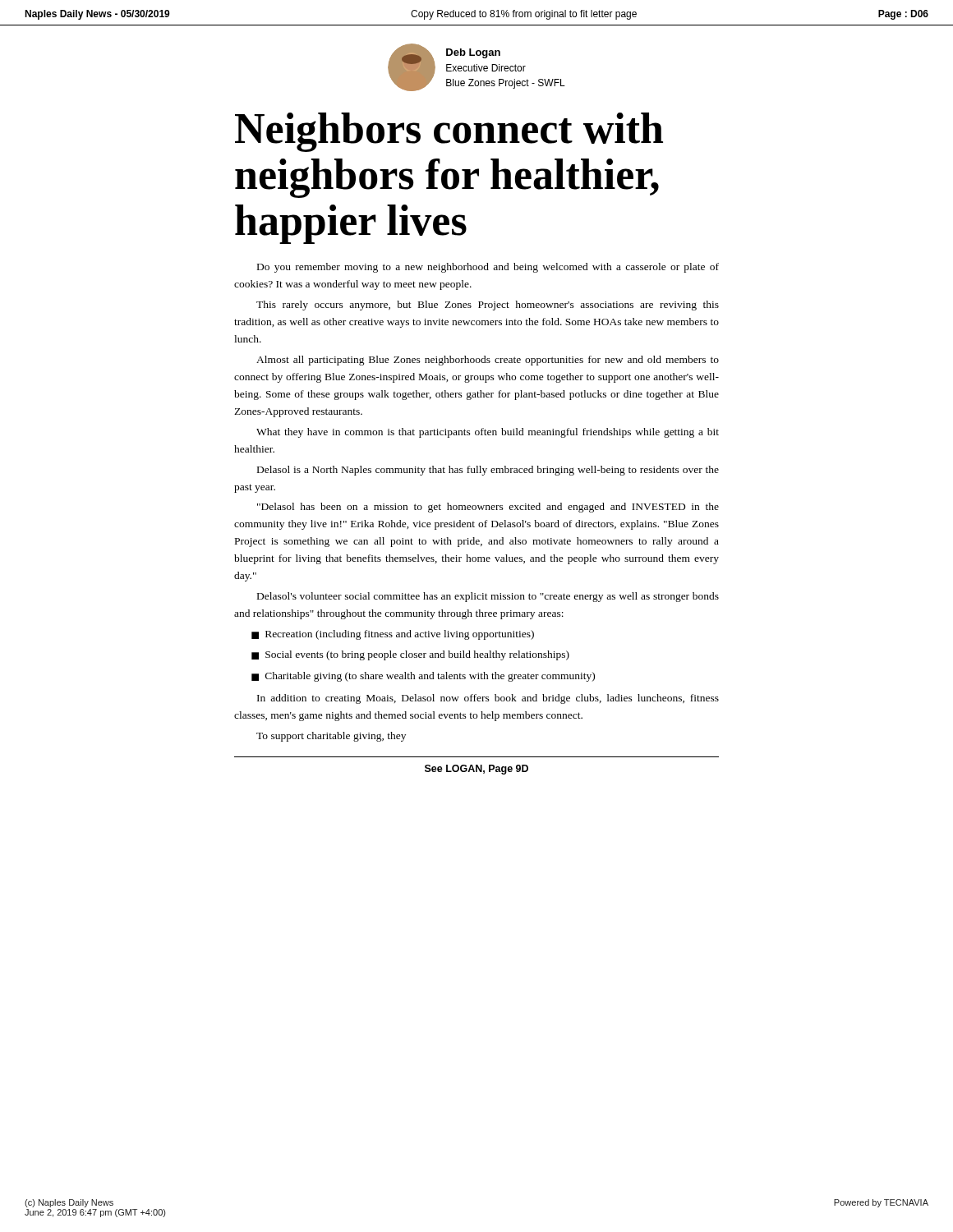Screen dimensions: 1232x953
Task: Locate the photo
Action: [x=412, y=67]
